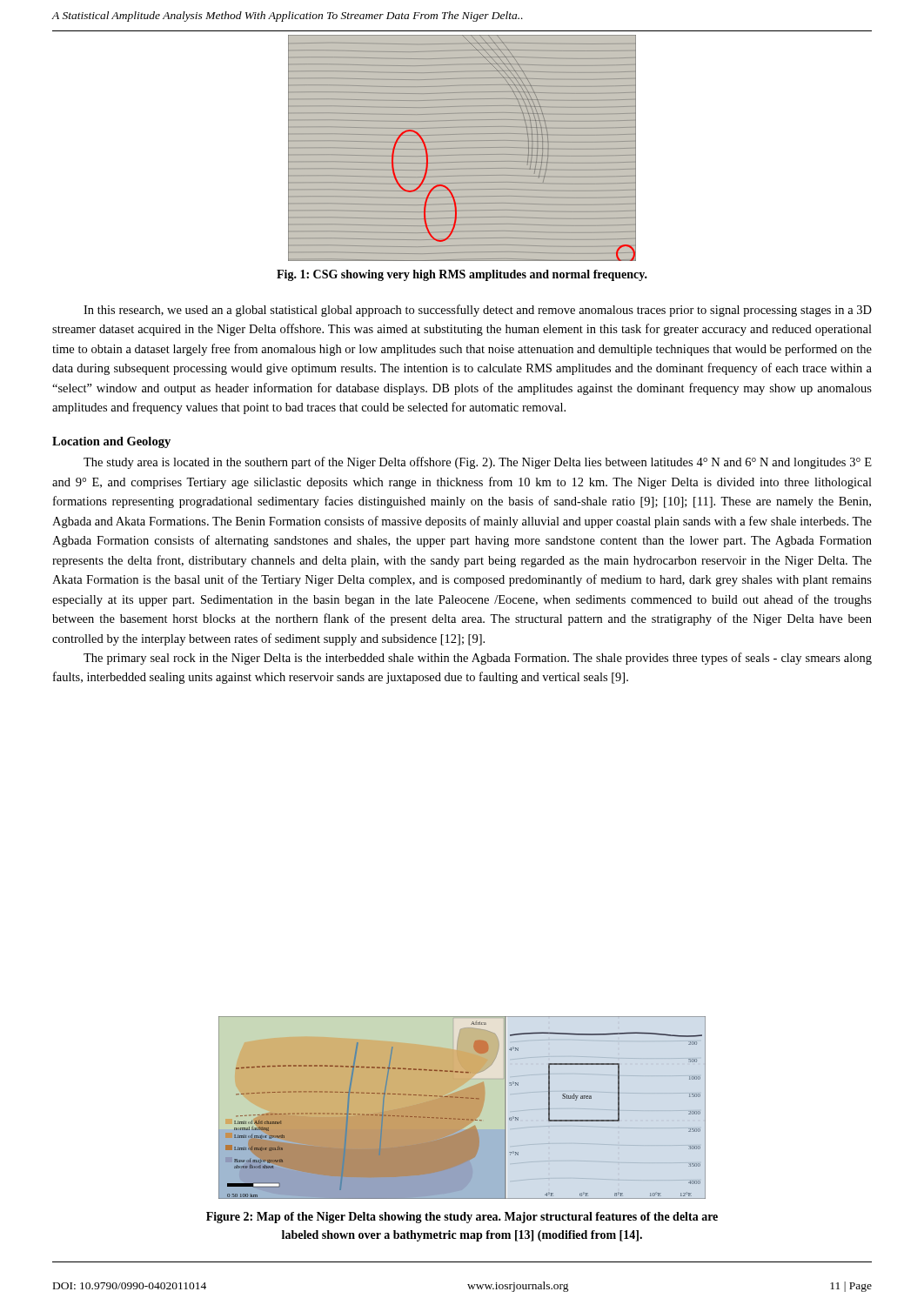Viewport: 924px width, 1305px height.
Task: Locate the block of text that opens with "In this research, we used an a global"
Action: [x=462, y=359]
